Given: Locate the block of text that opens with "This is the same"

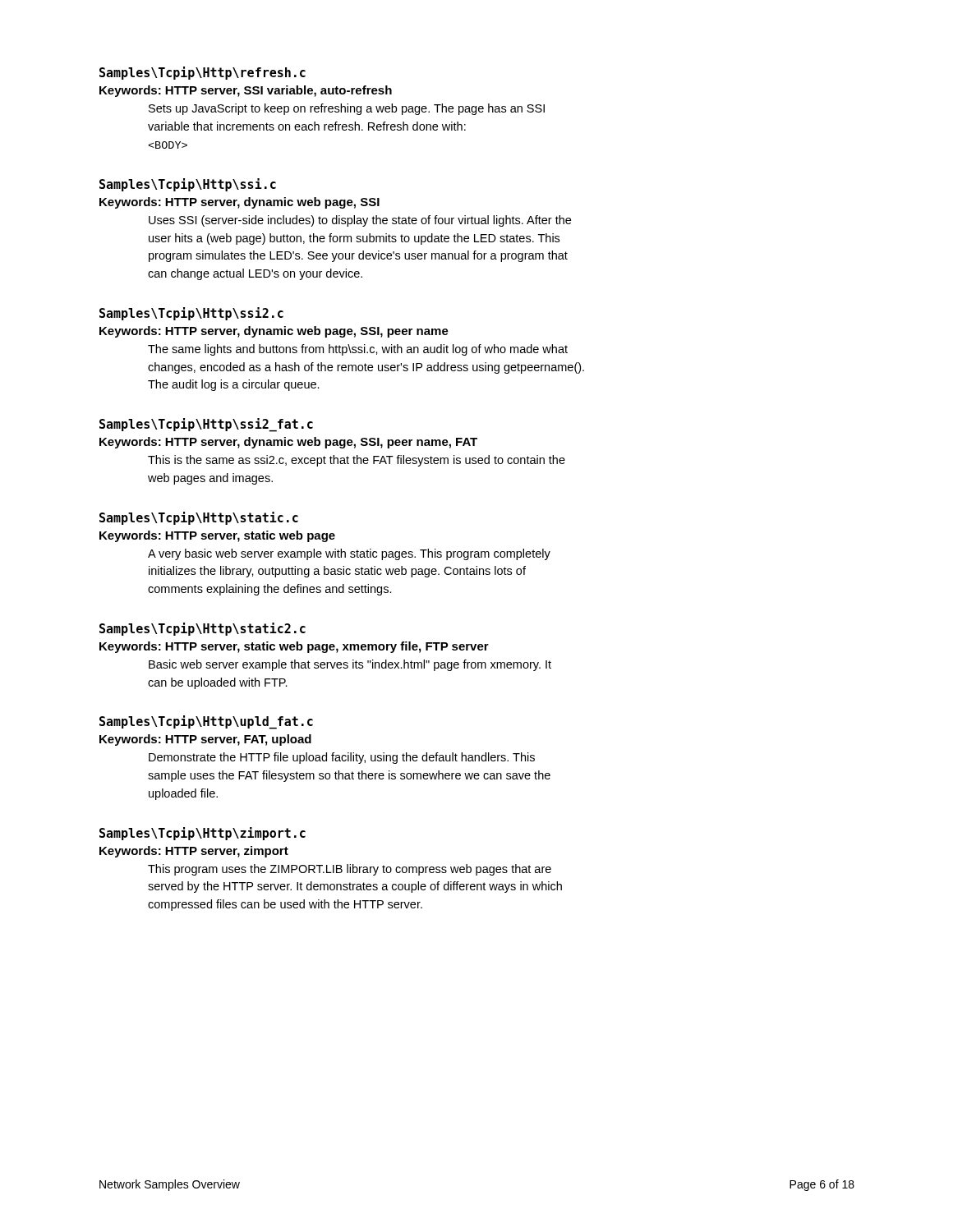Looking at the screenshot, I should [x=357, y=469].
